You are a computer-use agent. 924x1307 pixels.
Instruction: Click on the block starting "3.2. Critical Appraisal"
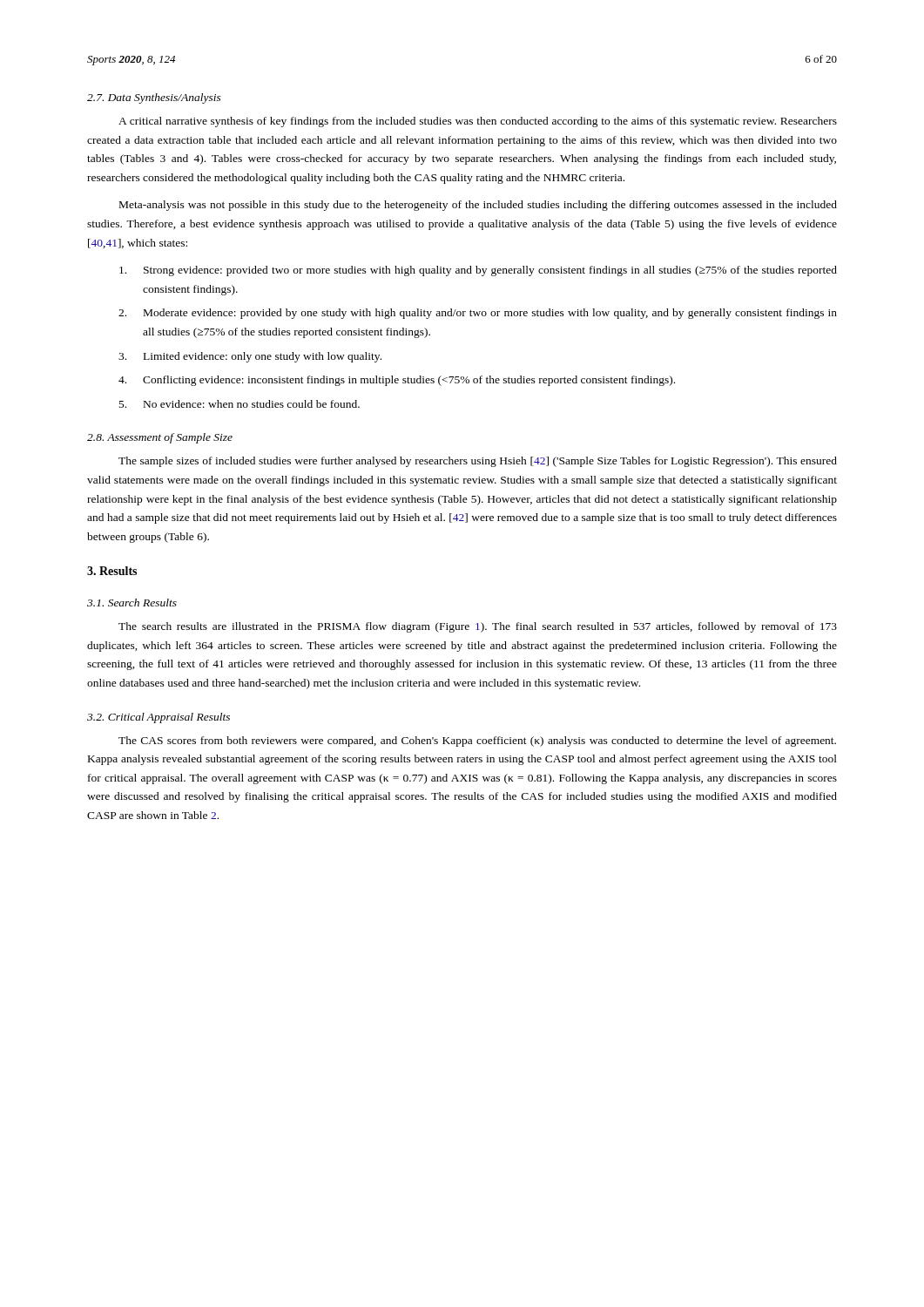point(159,716)
